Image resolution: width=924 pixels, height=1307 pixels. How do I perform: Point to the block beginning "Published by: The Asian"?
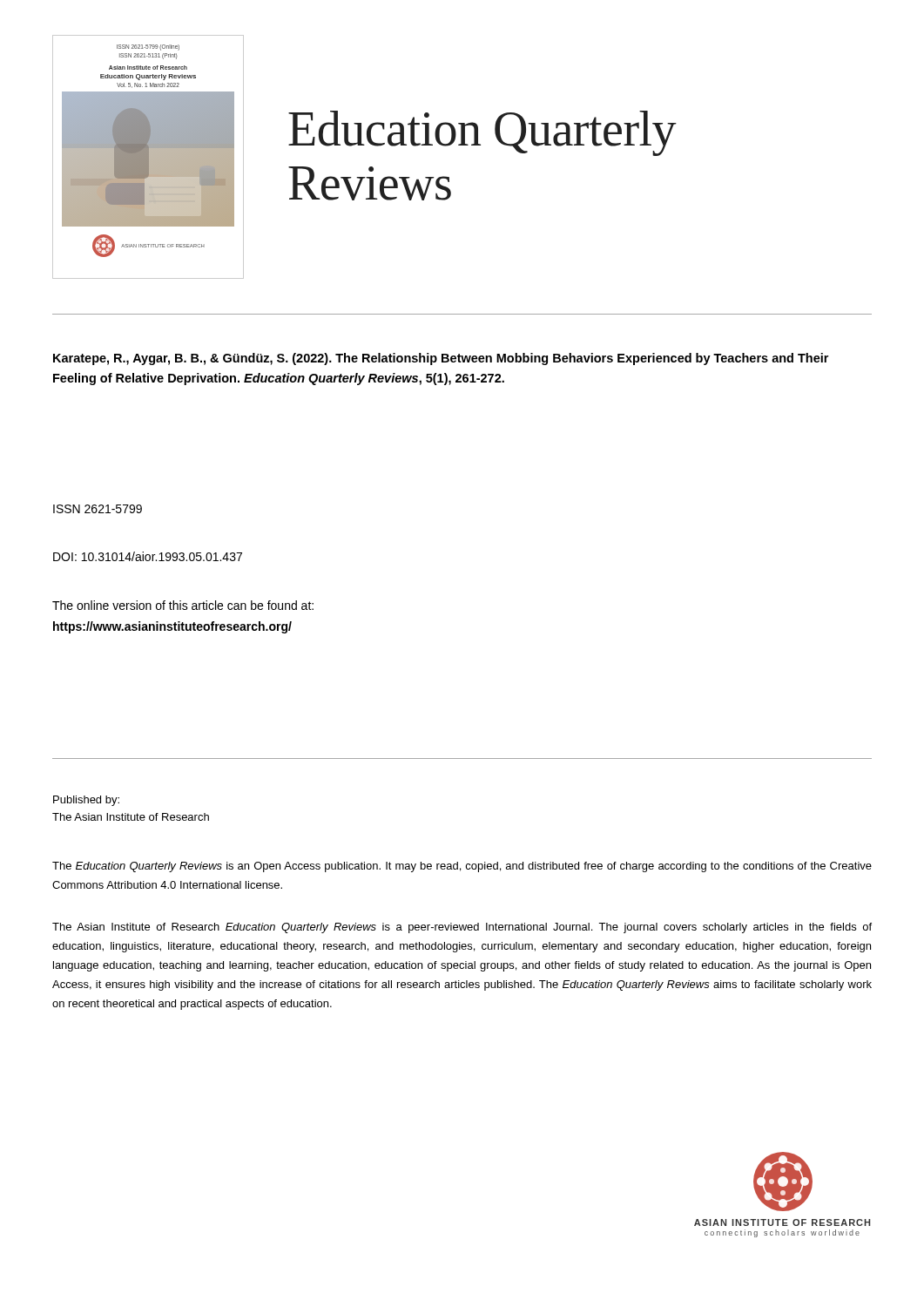coord(86,801)
